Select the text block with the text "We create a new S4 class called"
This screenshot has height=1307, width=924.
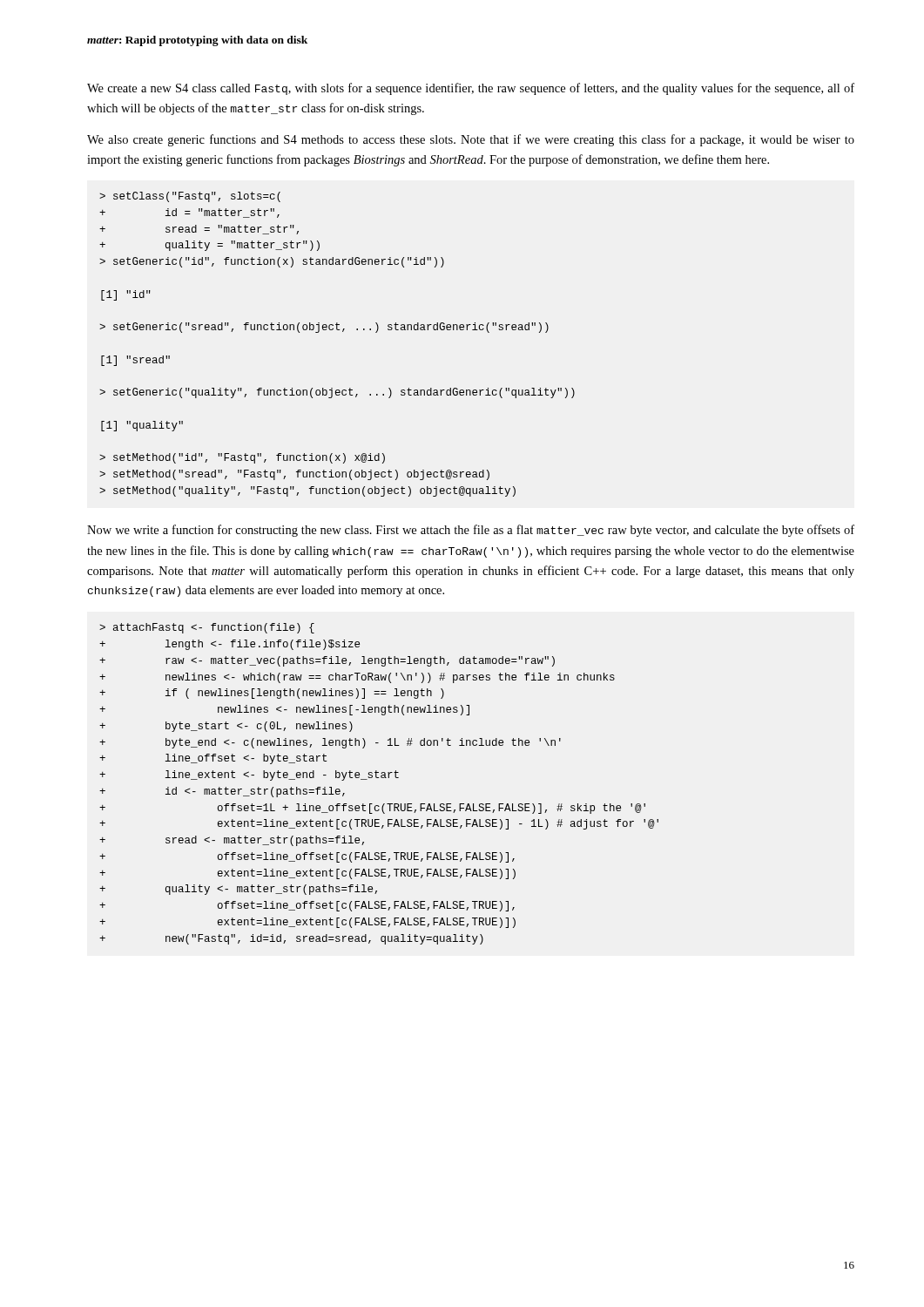(x=471, y=99)
